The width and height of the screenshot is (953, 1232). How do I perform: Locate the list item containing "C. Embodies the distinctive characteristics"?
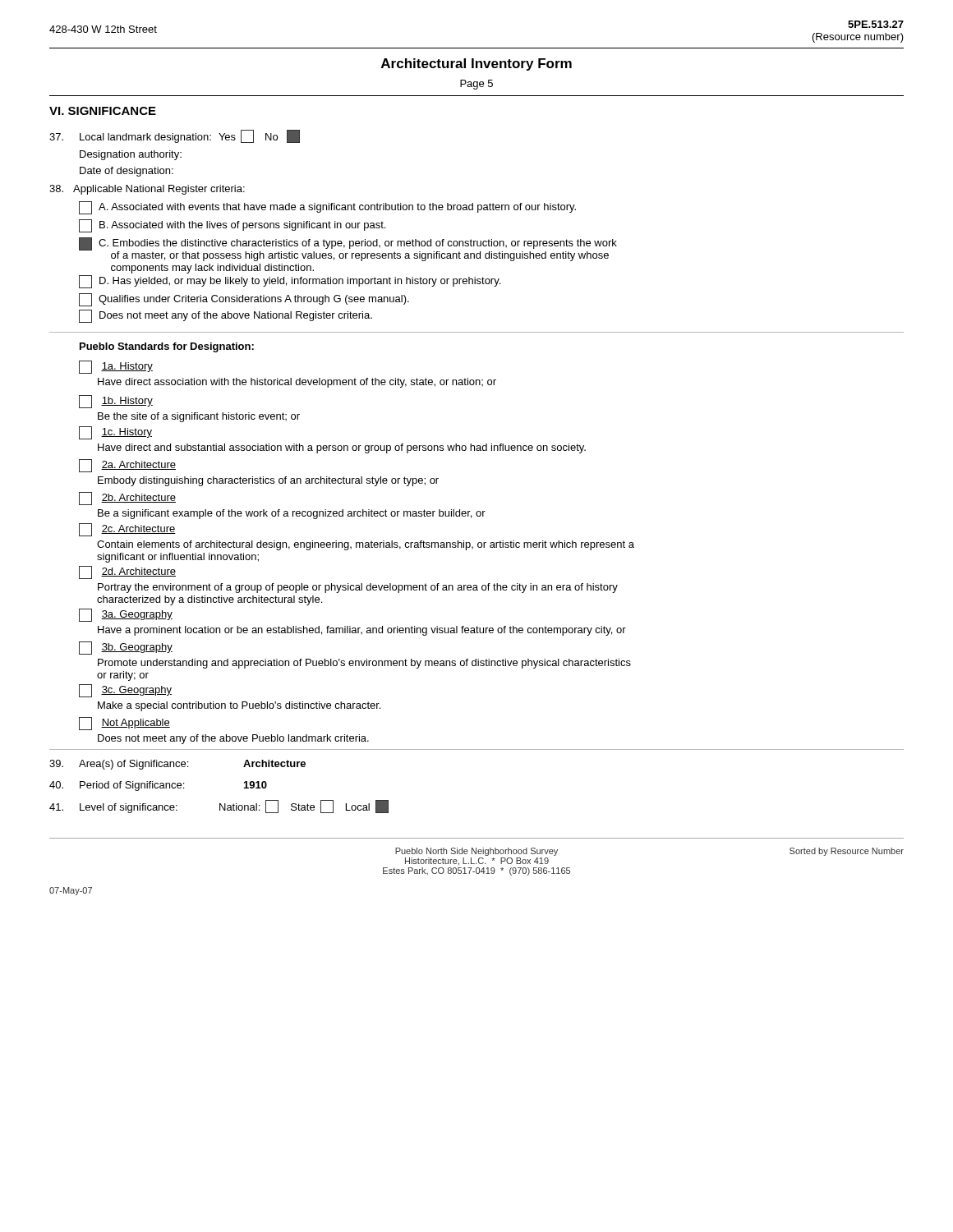[348, 255]
